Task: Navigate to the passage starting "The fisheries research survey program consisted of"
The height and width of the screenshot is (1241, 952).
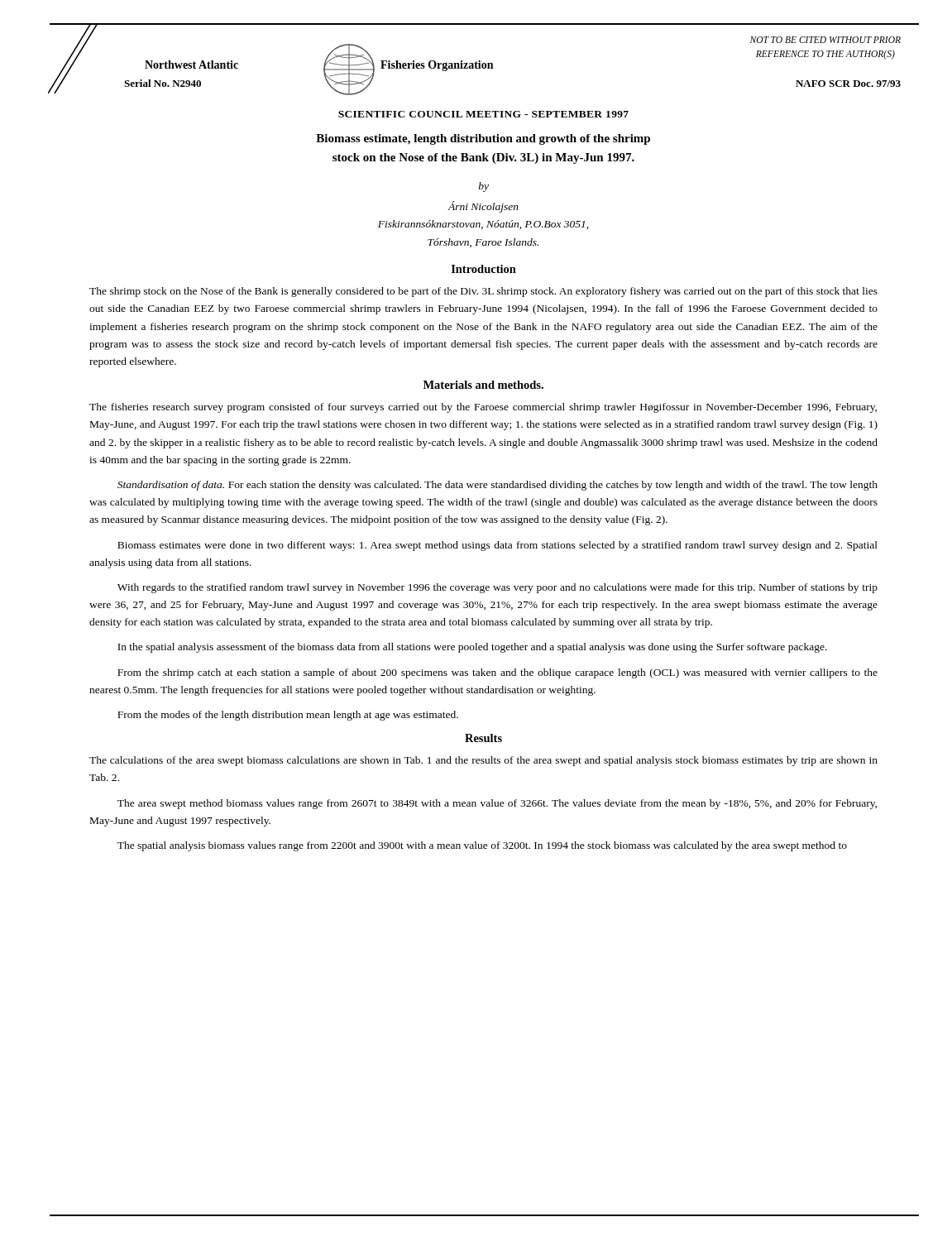Action: 483,433
